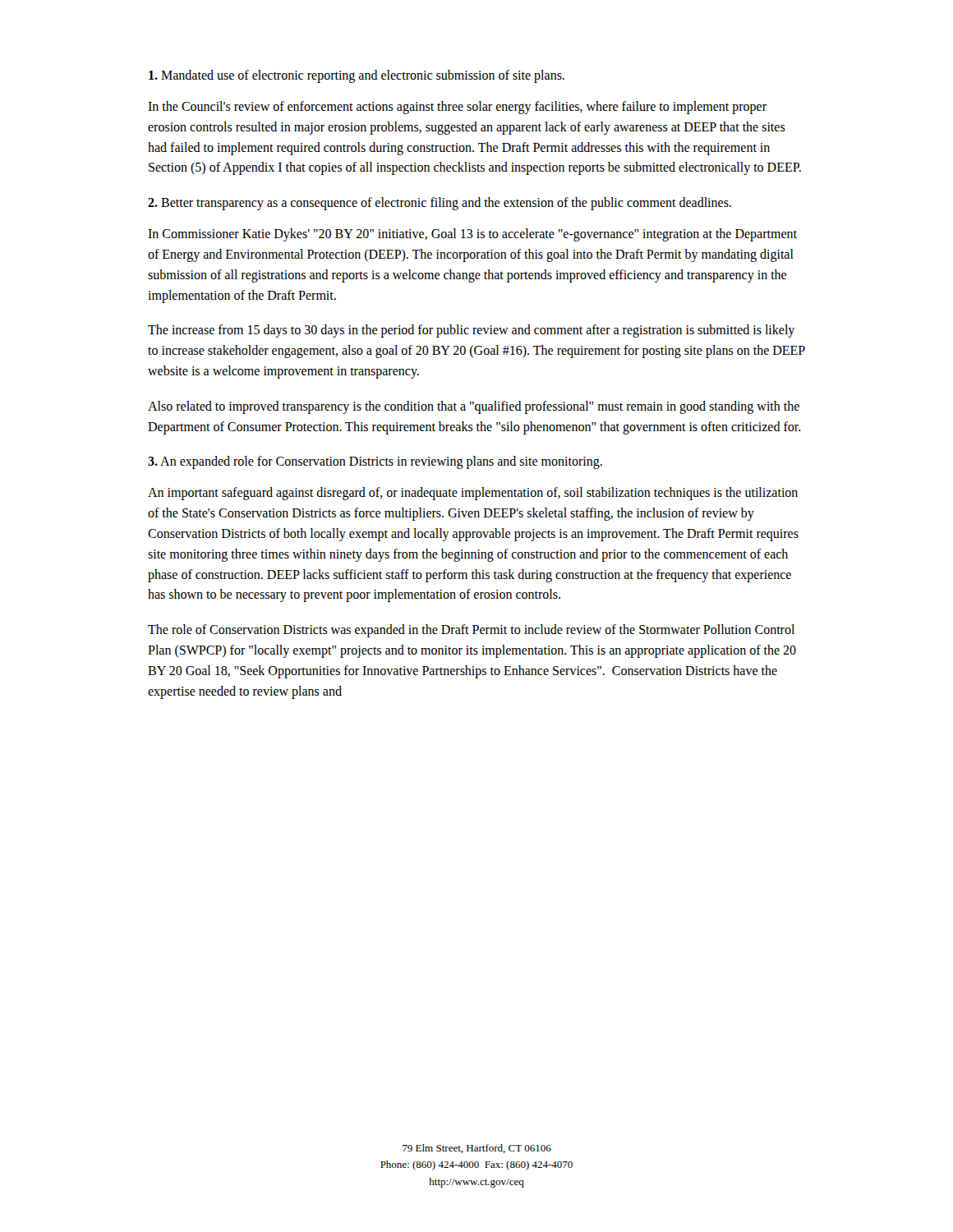Locate the text block with the text "The increase from 15 days to"
The width and height of the screenshot is (953, 1232).
[x=476, y=350]
